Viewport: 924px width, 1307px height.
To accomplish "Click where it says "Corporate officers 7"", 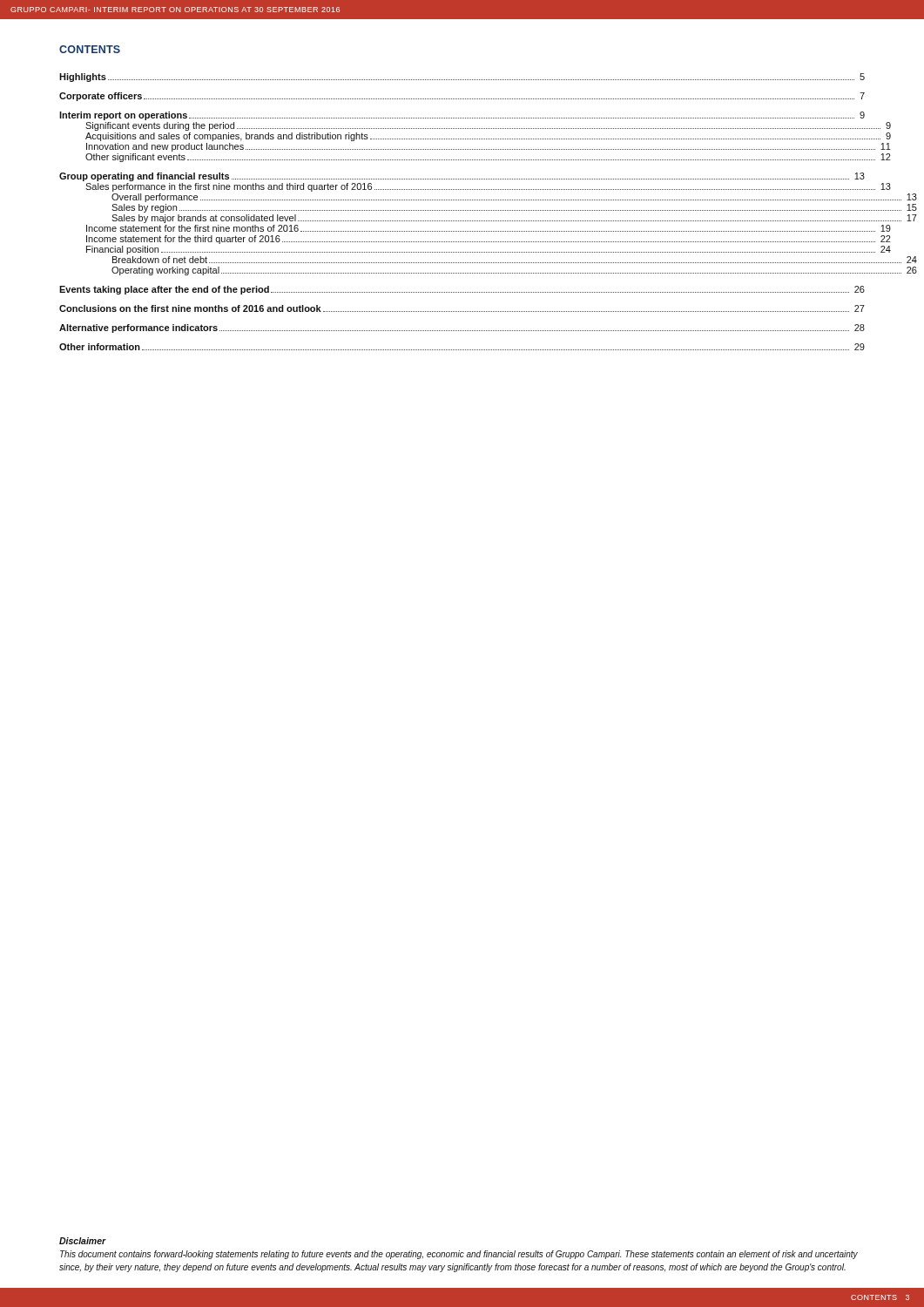I will point(462,96).
